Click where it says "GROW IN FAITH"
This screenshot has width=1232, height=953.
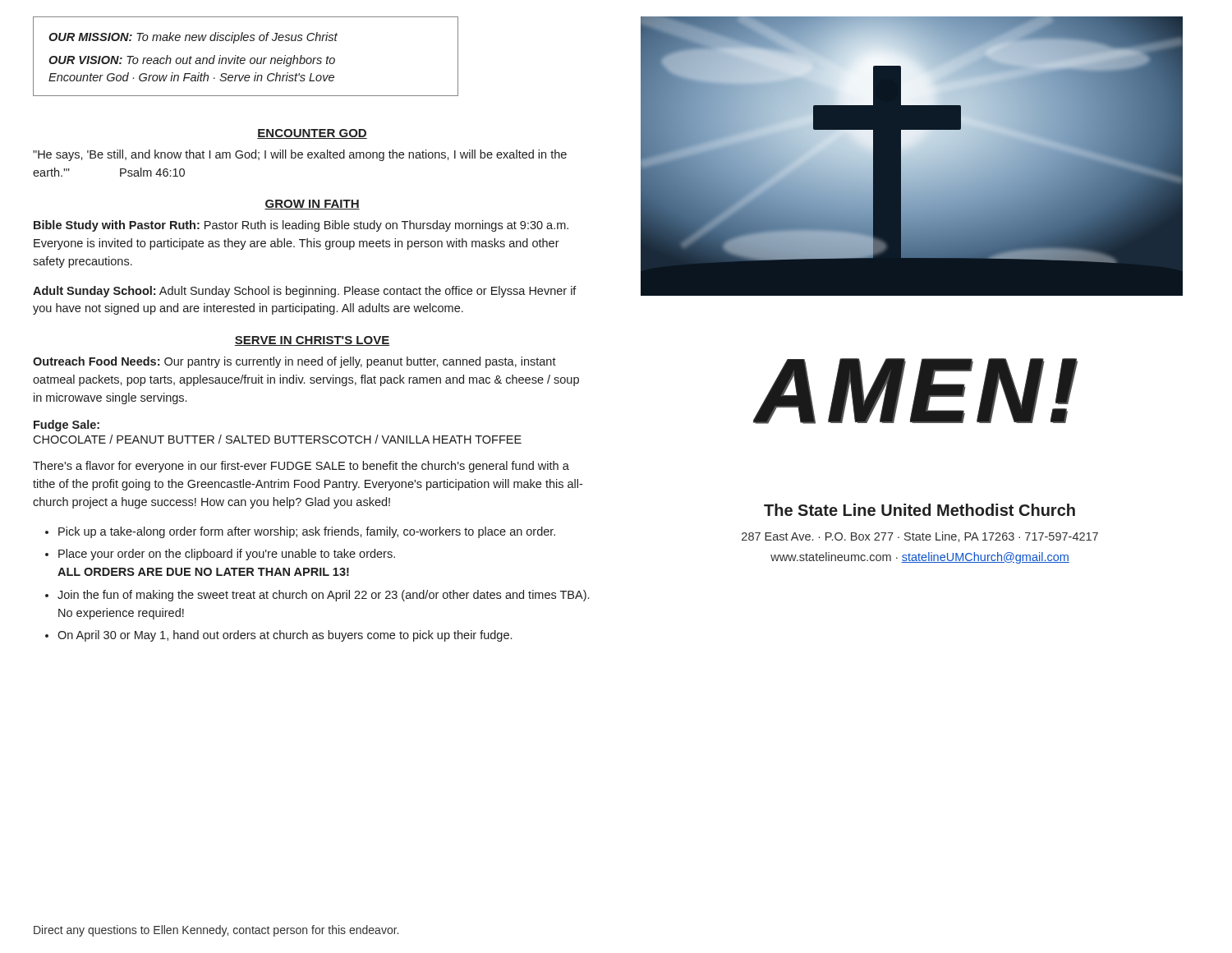pos(312,204)
